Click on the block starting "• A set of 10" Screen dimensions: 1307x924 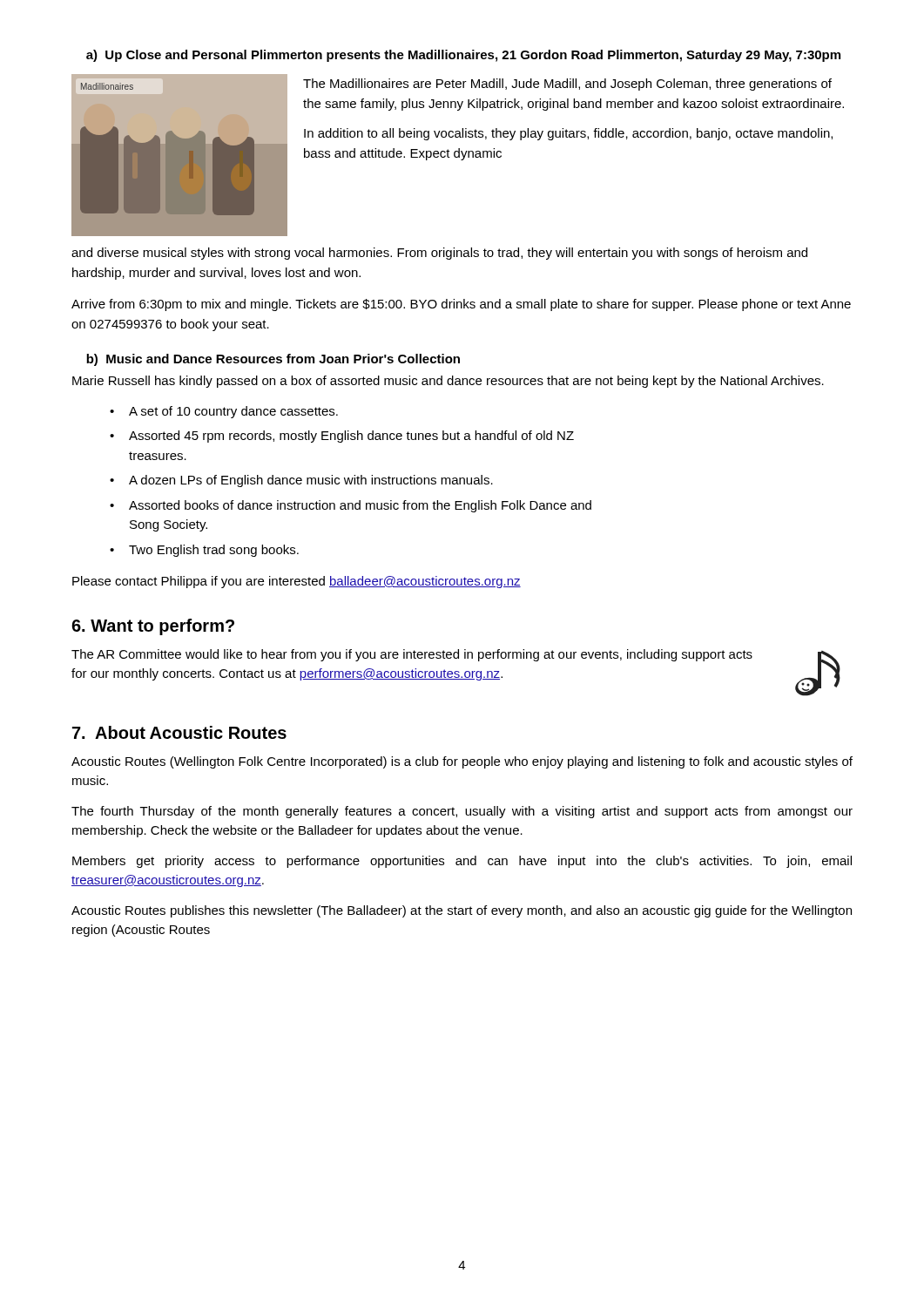(224, 411)
